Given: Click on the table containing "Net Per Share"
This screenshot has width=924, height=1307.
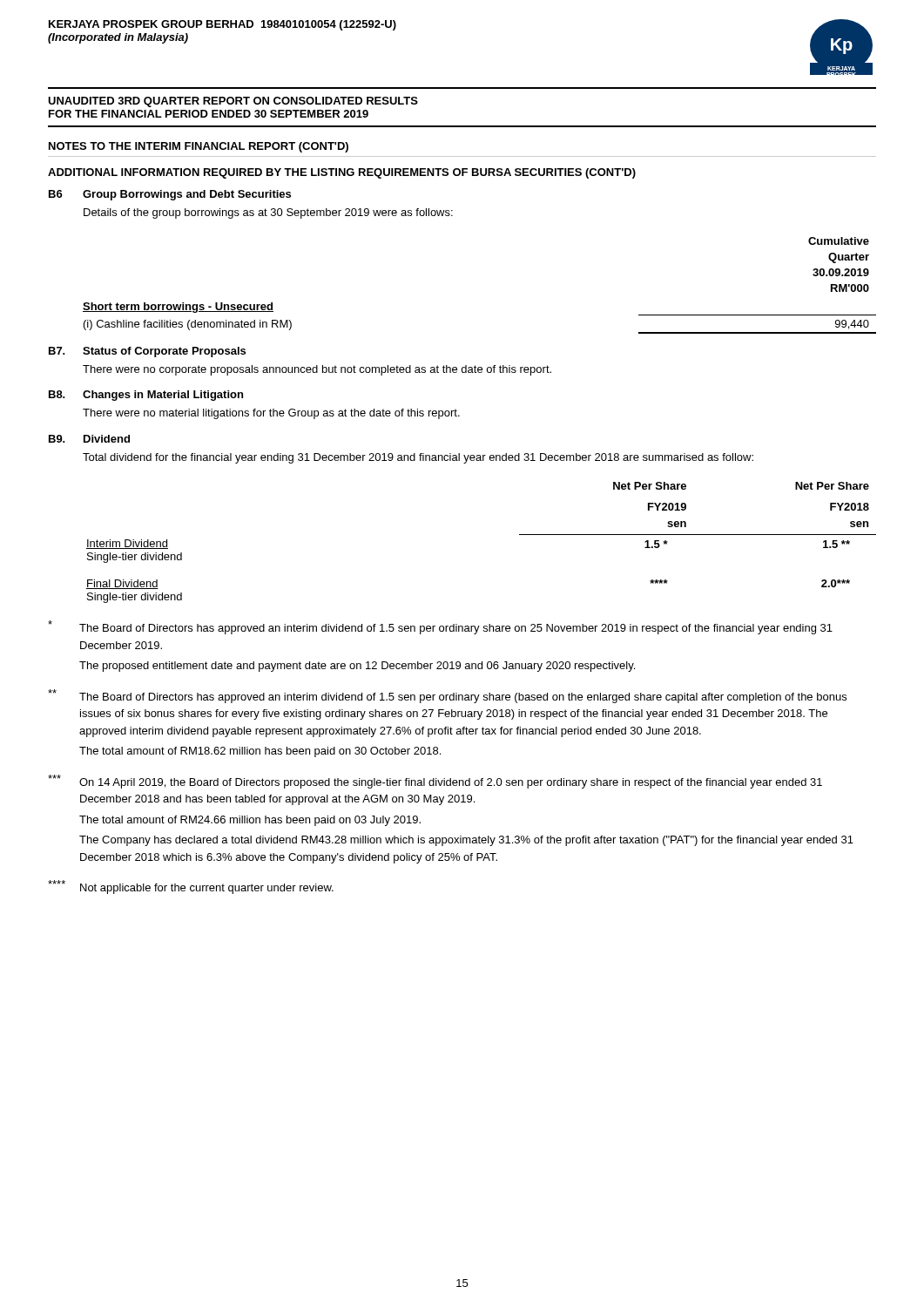Looking at the screenshot, I should tap(479, 541).
